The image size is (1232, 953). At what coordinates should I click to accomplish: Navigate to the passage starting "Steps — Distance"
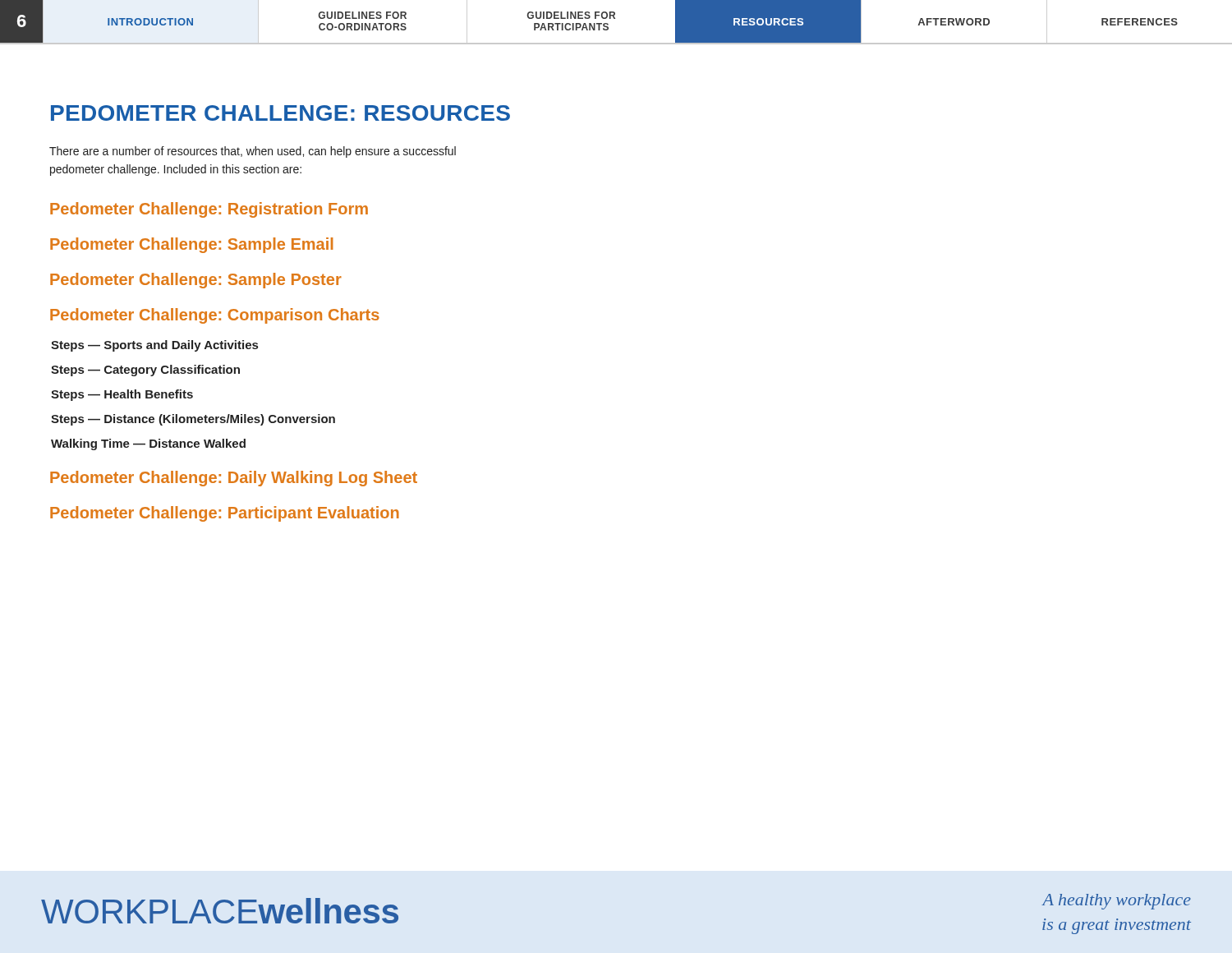[x=193, y=419]
